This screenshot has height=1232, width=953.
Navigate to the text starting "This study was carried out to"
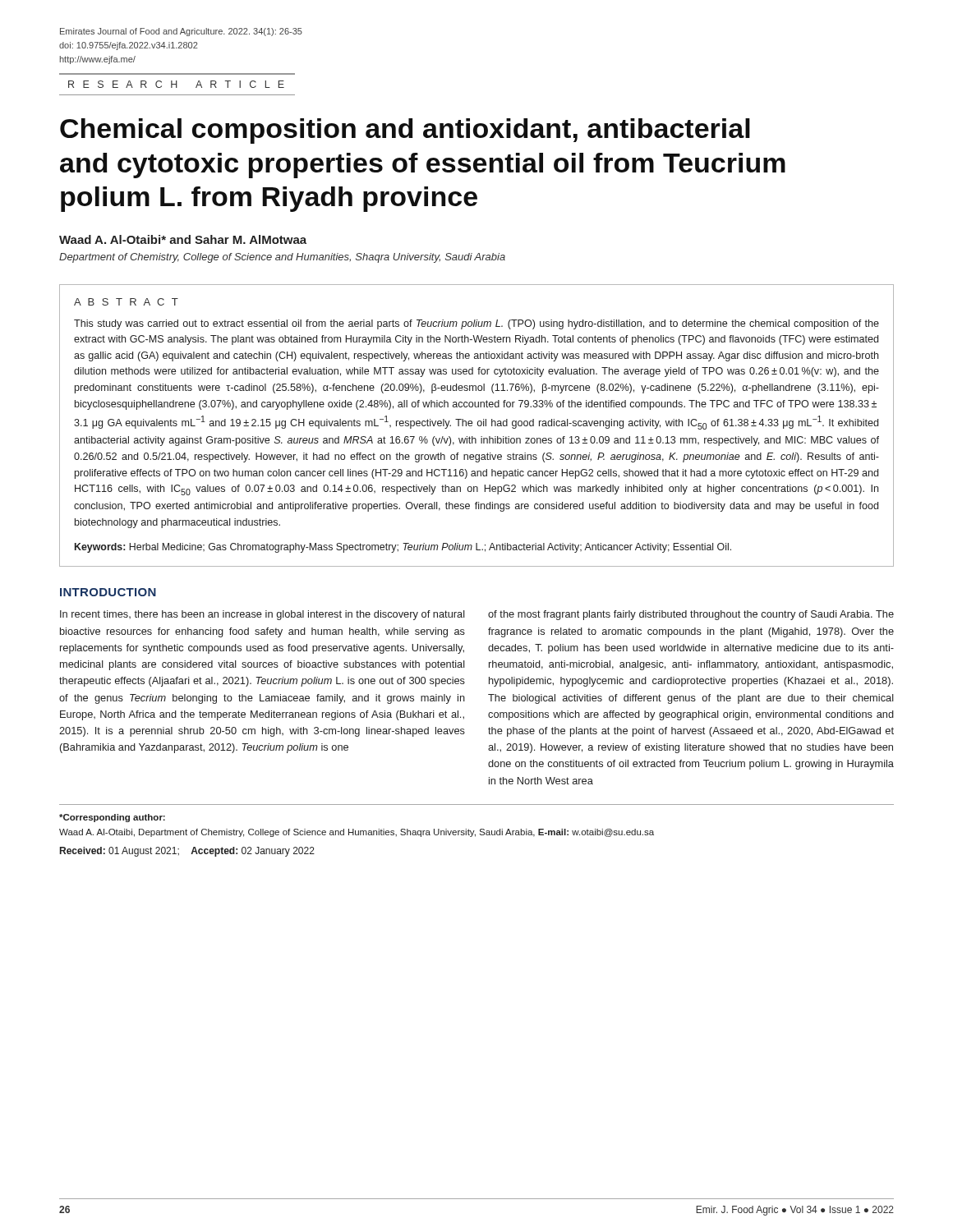pyautogui.click(x=476, y=423)
